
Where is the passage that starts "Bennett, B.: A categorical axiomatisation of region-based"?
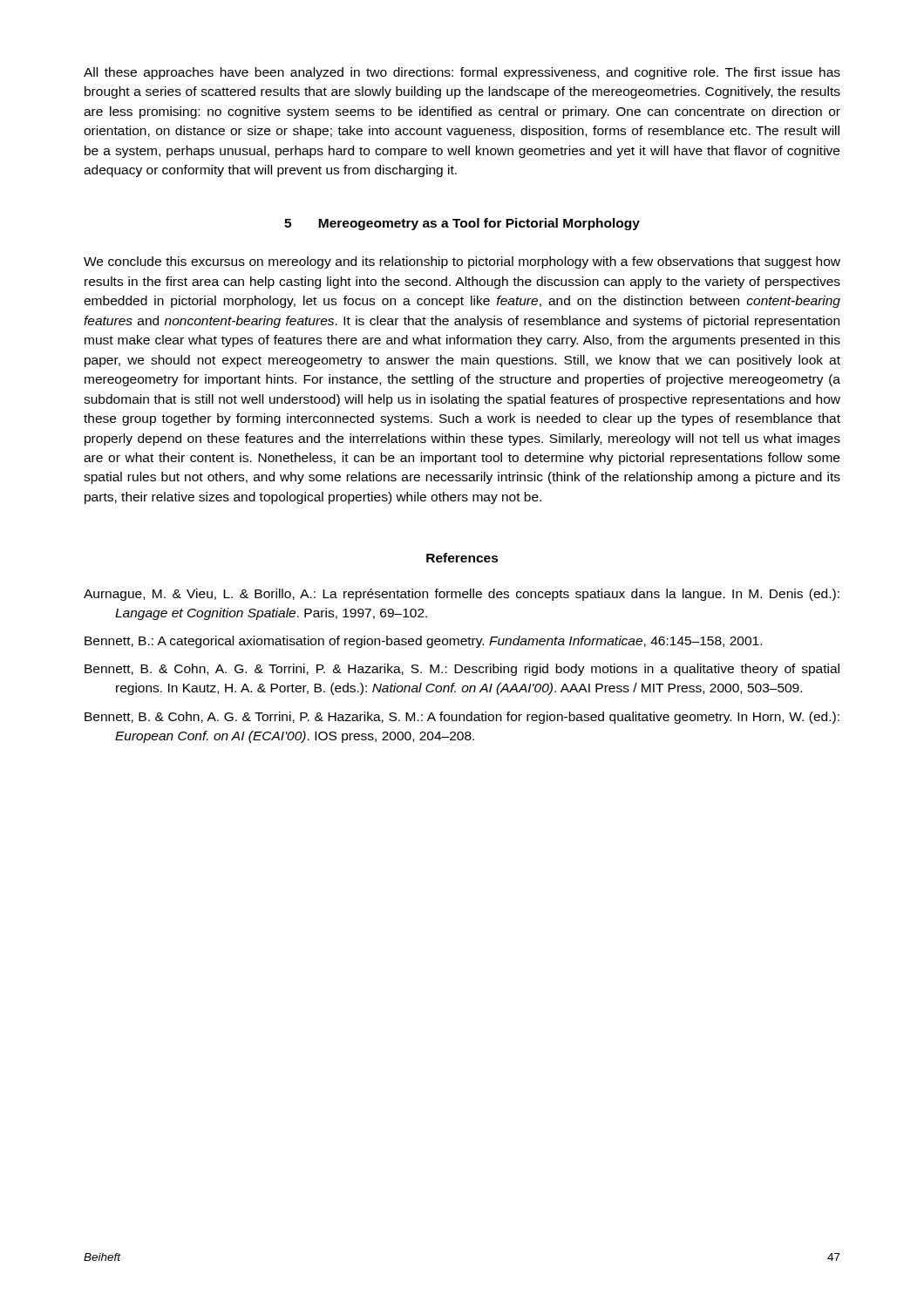tap(423, 641)
